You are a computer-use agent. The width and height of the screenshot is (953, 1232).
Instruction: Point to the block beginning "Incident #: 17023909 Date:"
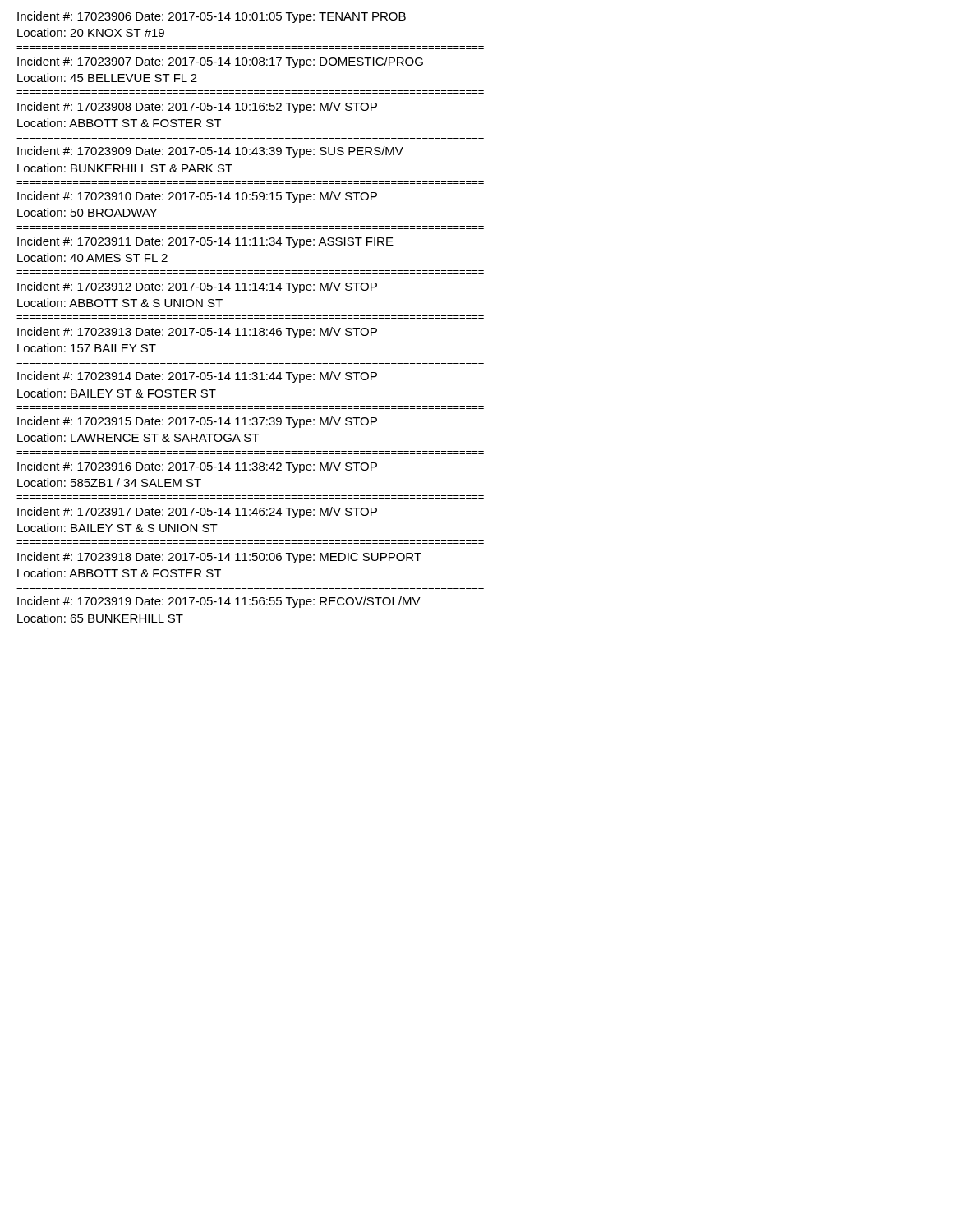point(210,152)
